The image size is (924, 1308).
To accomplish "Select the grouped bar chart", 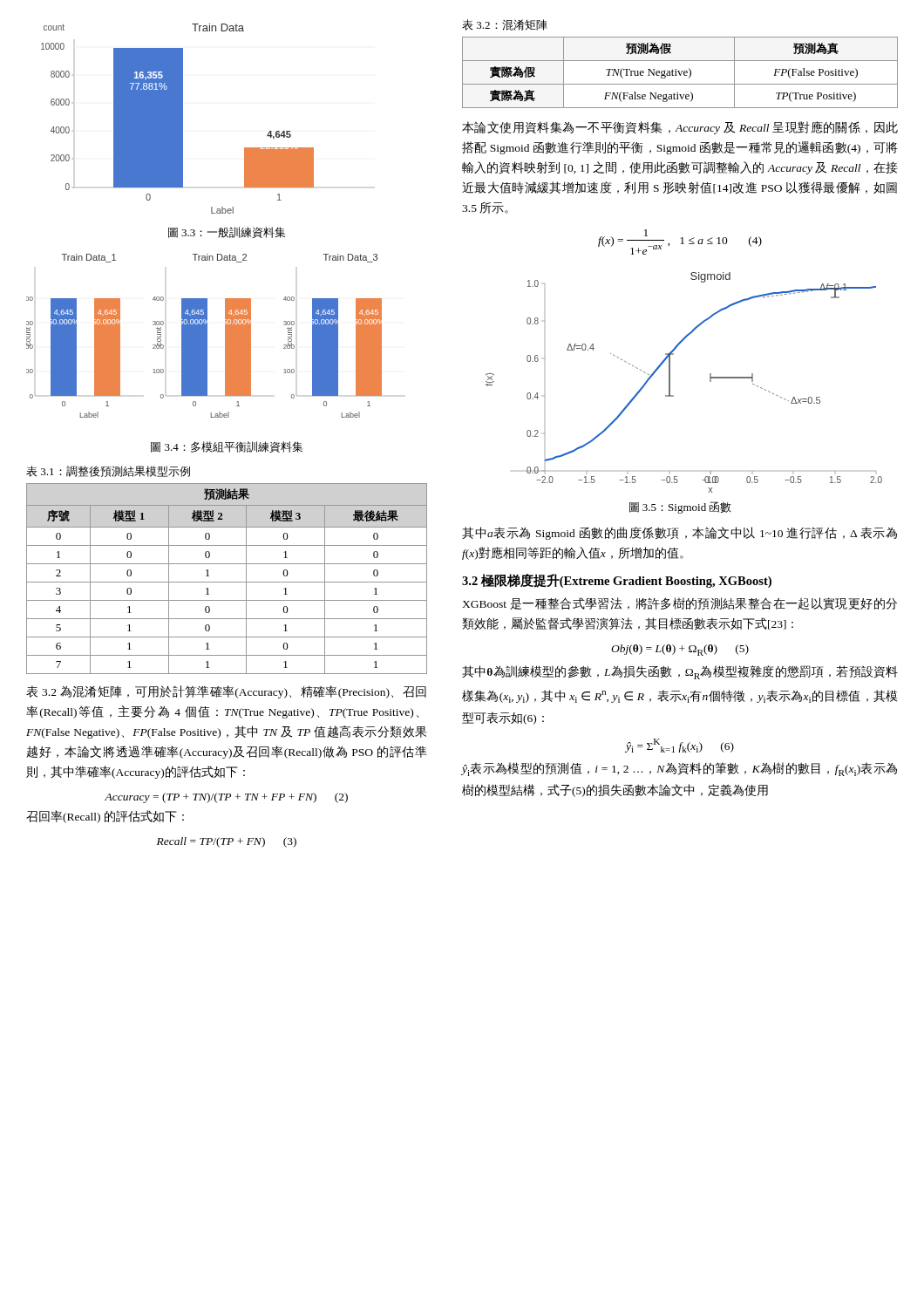I will 227,343.
